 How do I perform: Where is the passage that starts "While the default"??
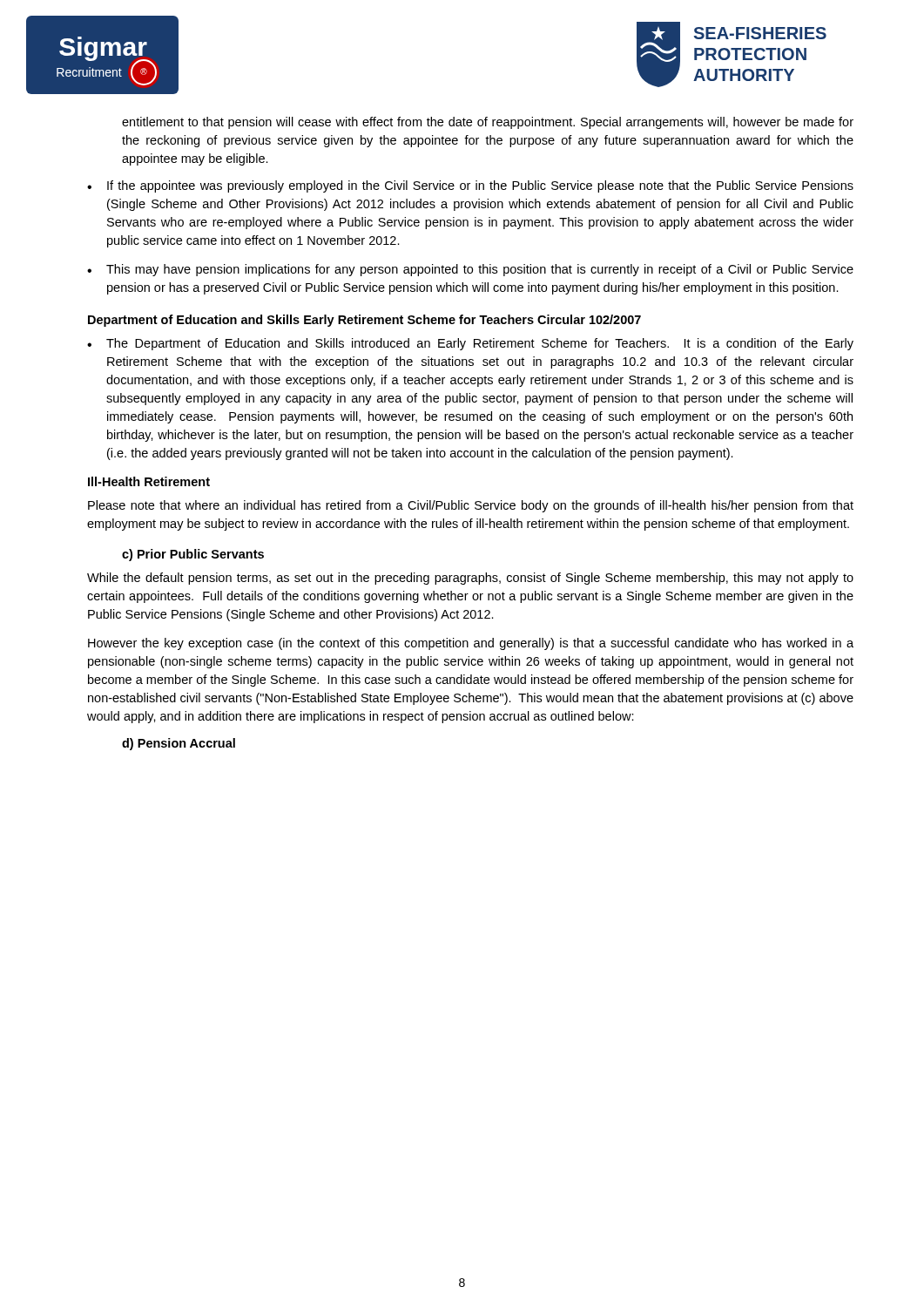[470, 596]
